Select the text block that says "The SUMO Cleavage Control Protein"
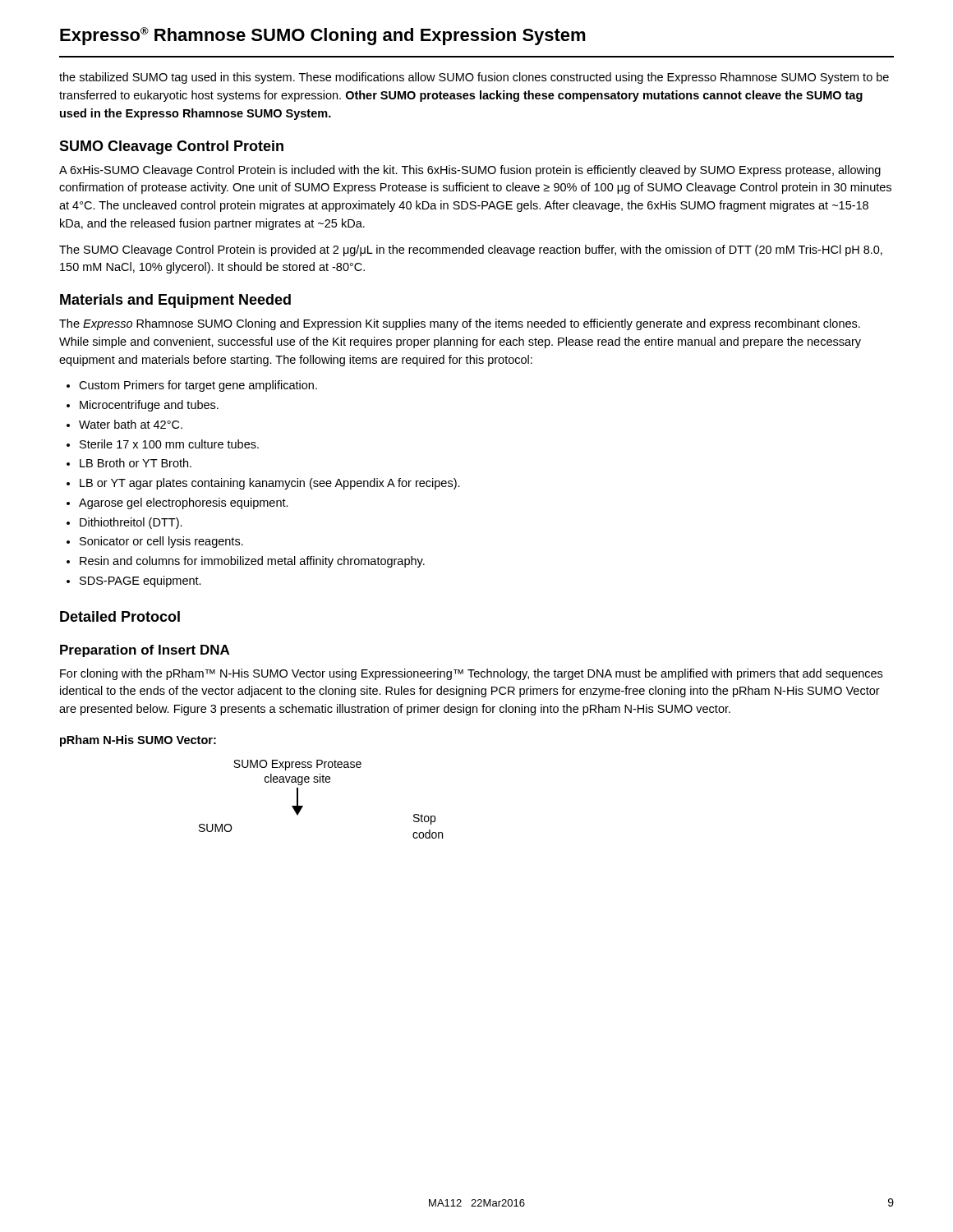The image size is (953, 1232). (476, 259)
